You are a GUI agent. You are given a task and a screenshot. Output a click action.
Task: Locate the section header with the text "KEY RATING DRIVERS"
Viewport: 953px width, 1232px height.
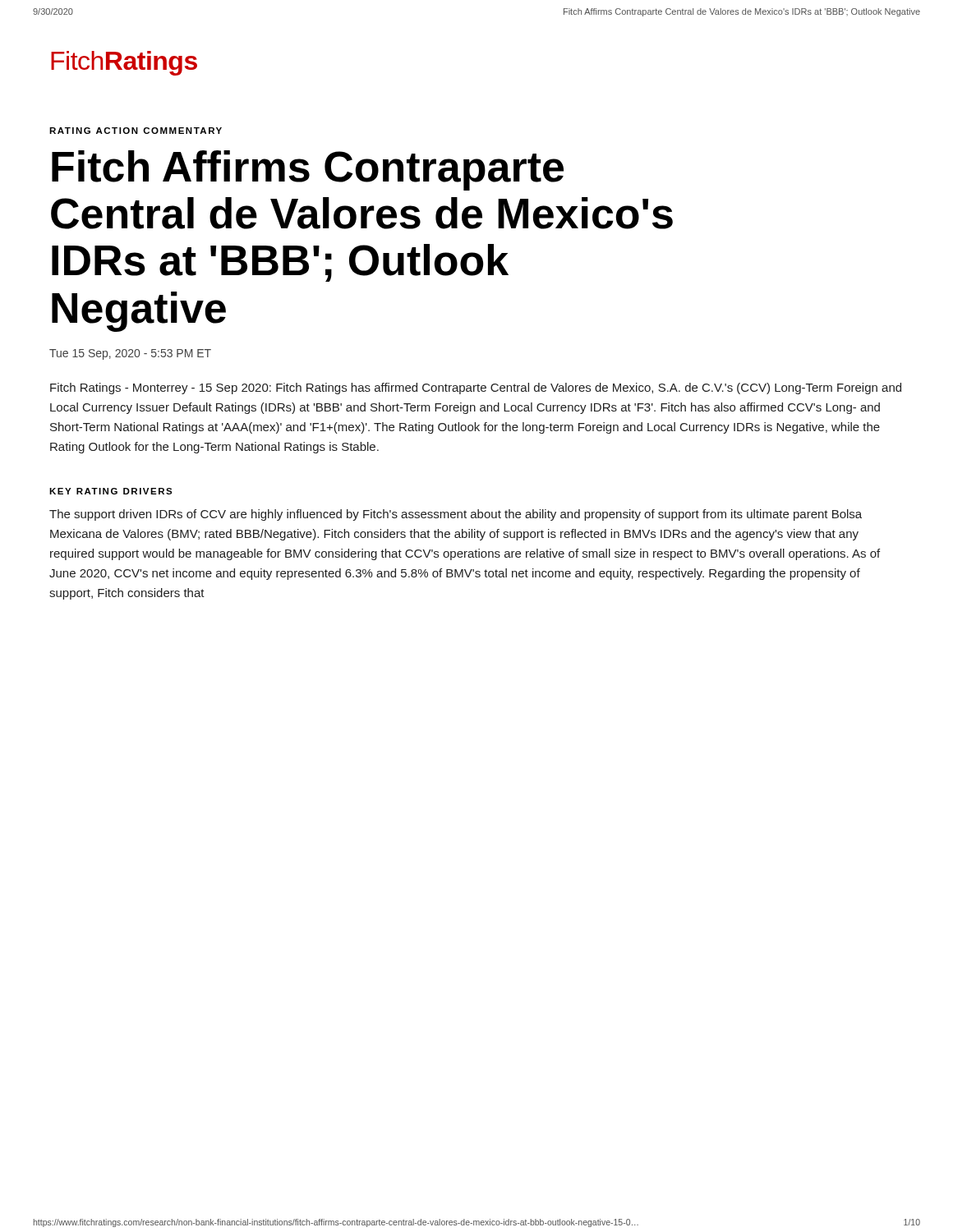(x=111, y=491)
